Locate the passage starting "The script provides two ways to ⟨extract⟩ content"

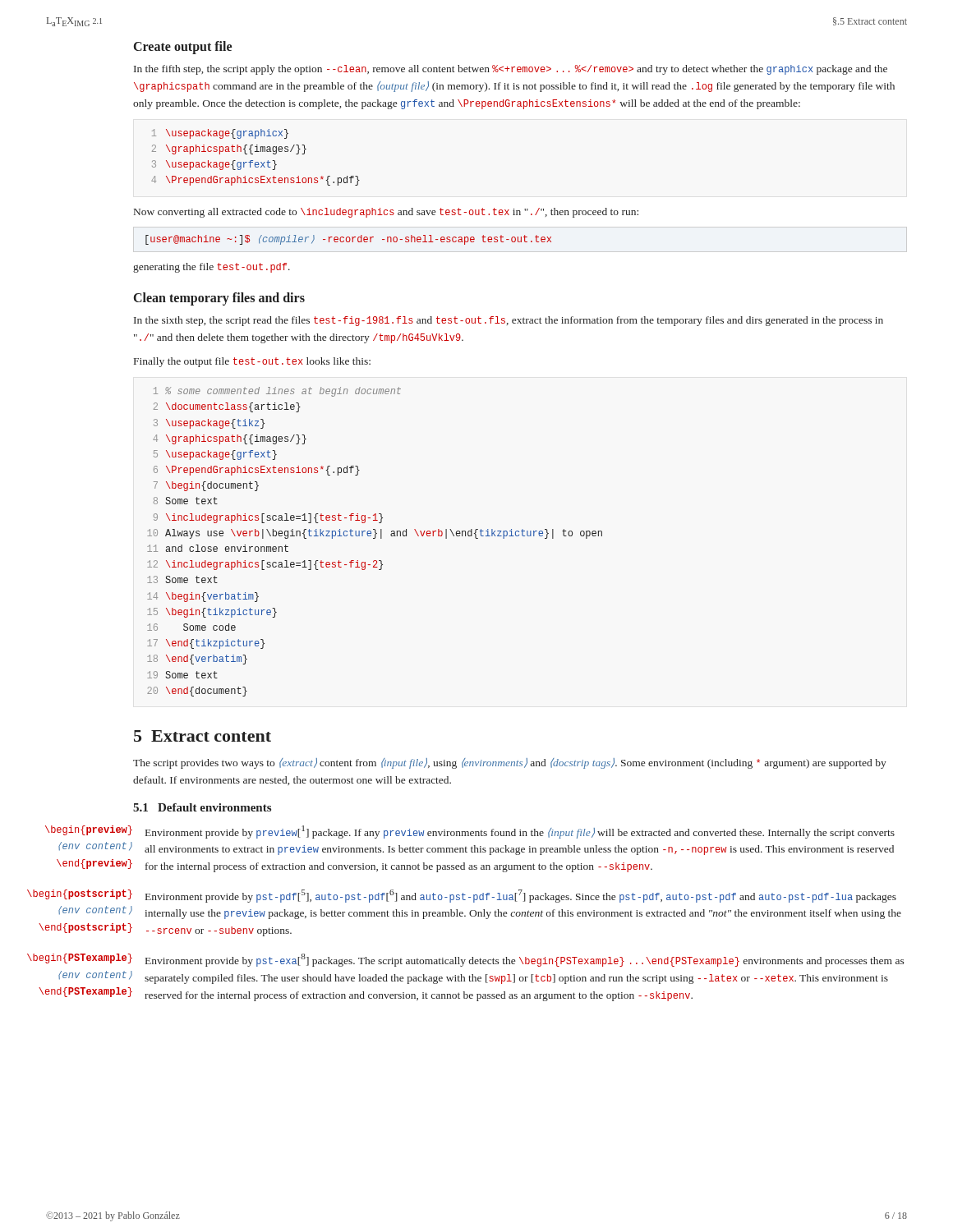[510, 771]
